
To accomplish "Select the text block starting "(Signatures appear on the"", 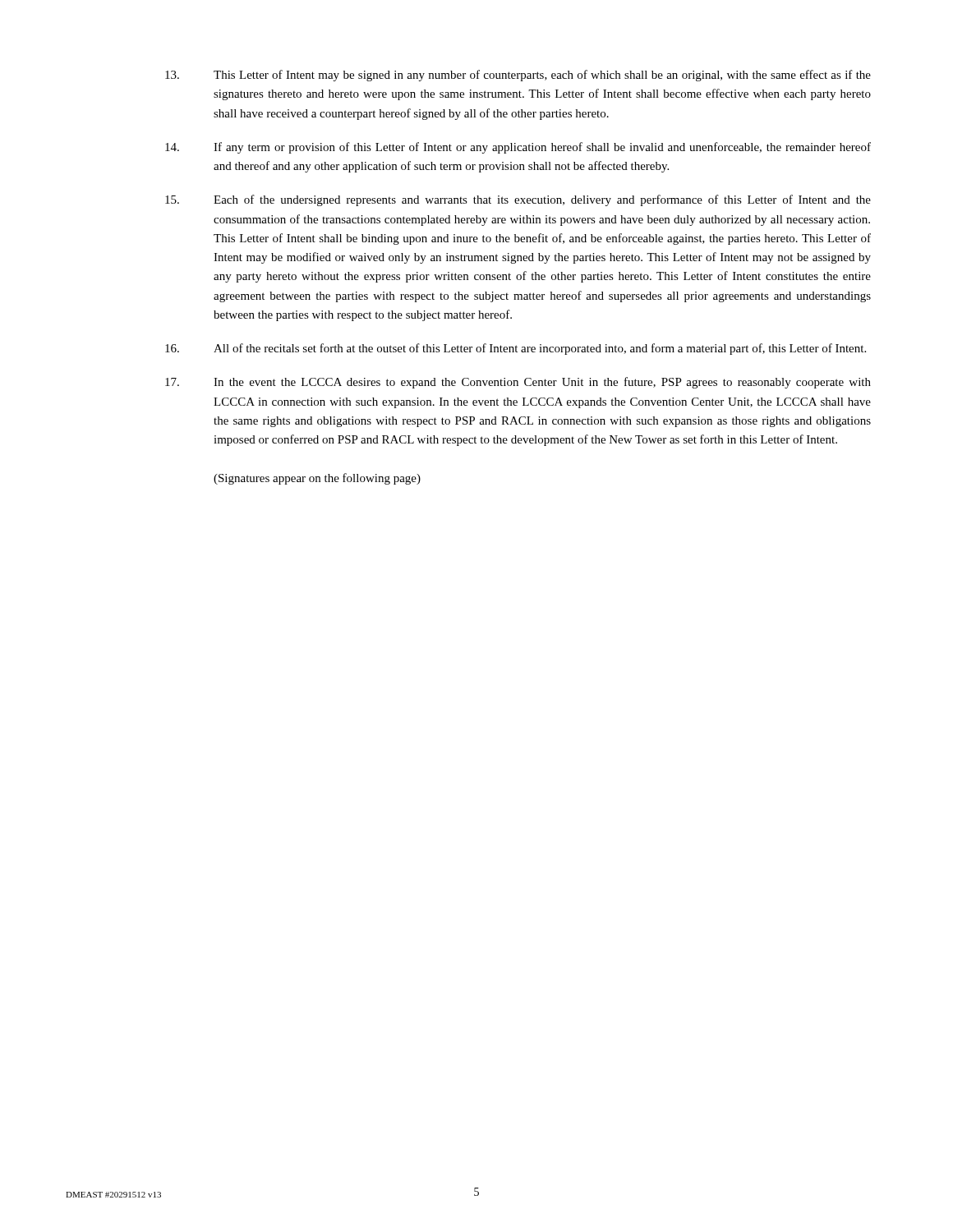I will 317,478.
